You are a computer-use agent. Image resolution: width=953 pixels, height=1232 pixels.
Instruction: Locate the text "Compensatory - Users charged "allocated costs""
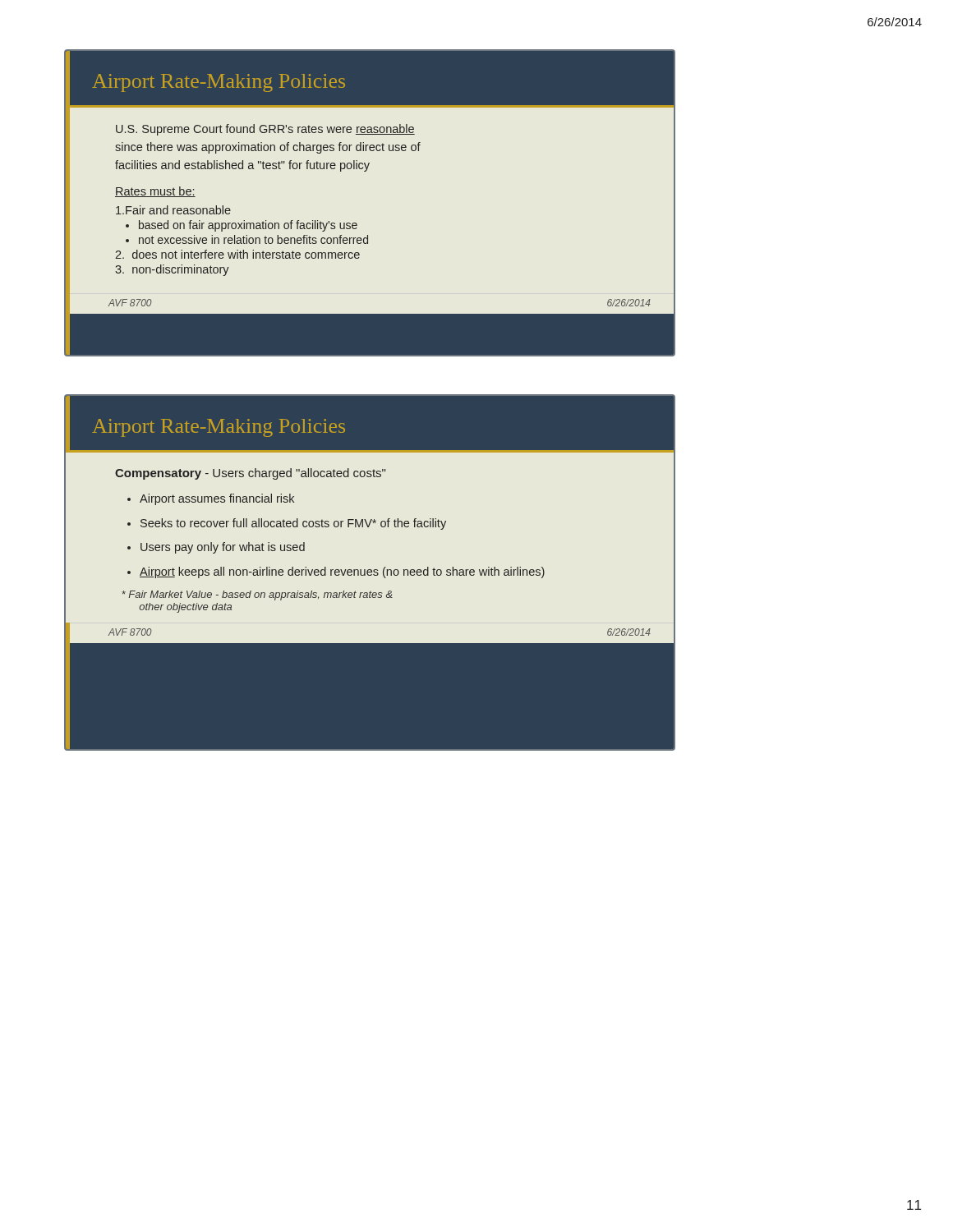383,473
